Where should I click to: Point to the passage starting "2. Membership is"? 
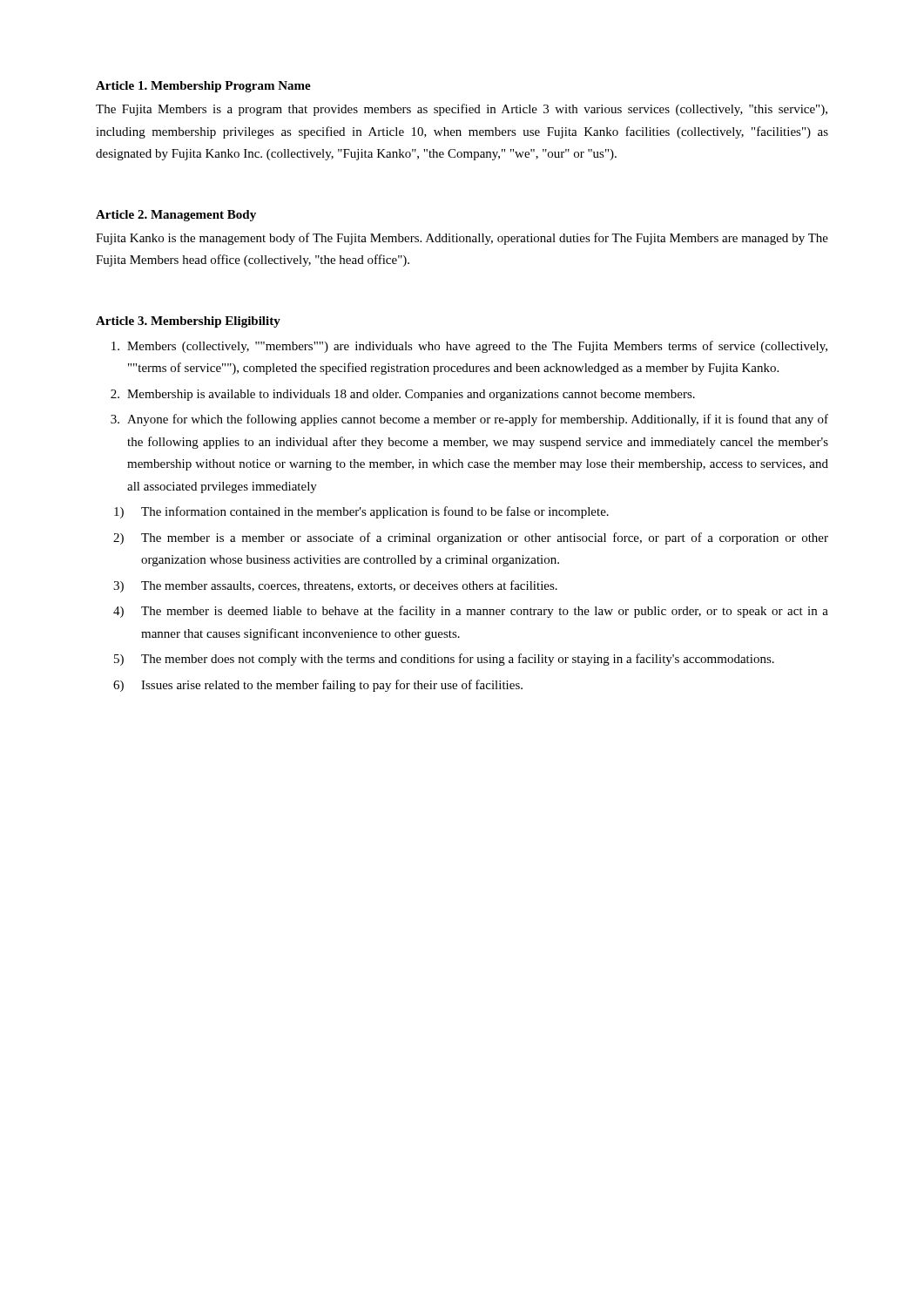[462, 394]
